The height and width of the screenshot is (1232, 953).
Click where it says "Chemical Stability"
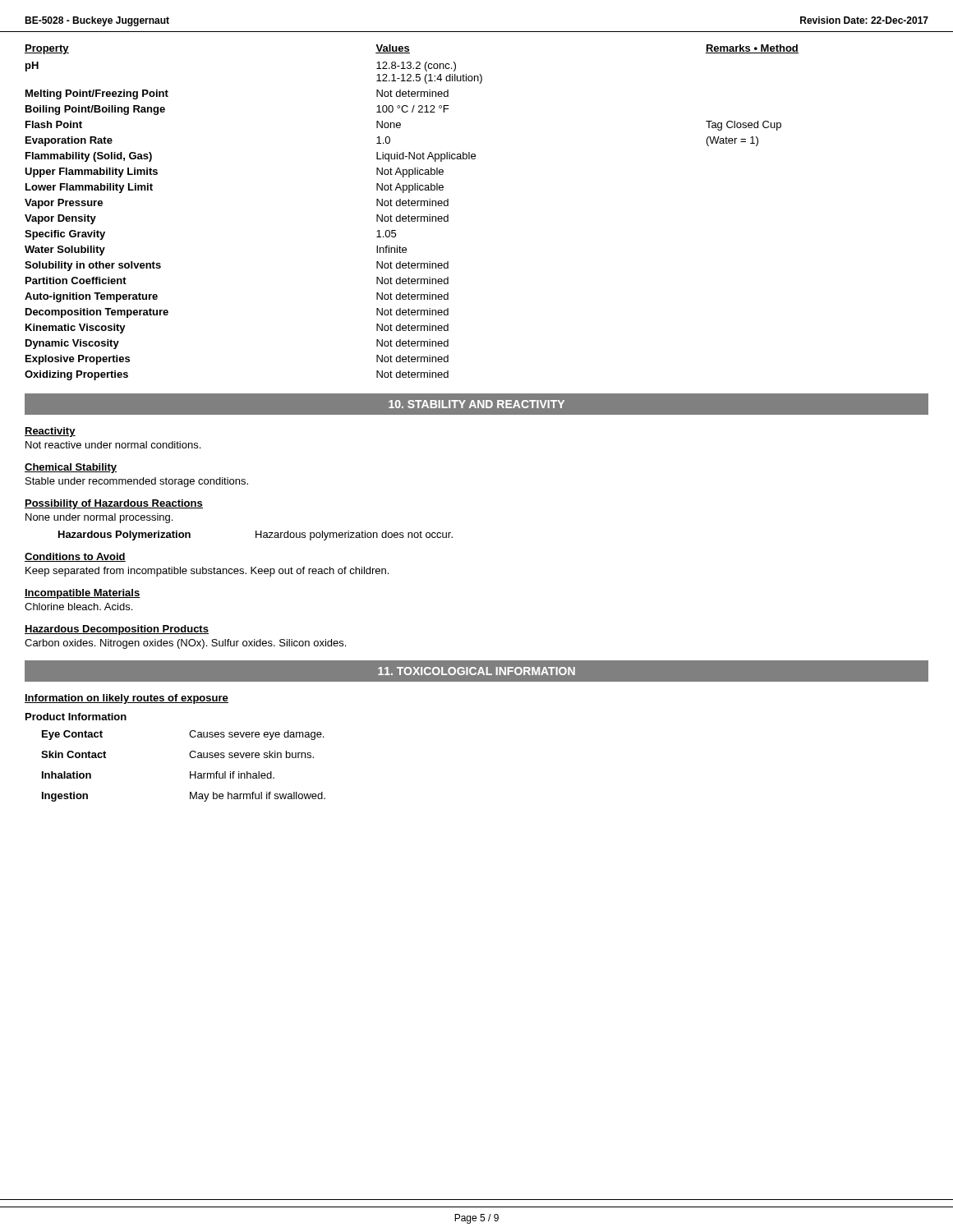(71, 467)
